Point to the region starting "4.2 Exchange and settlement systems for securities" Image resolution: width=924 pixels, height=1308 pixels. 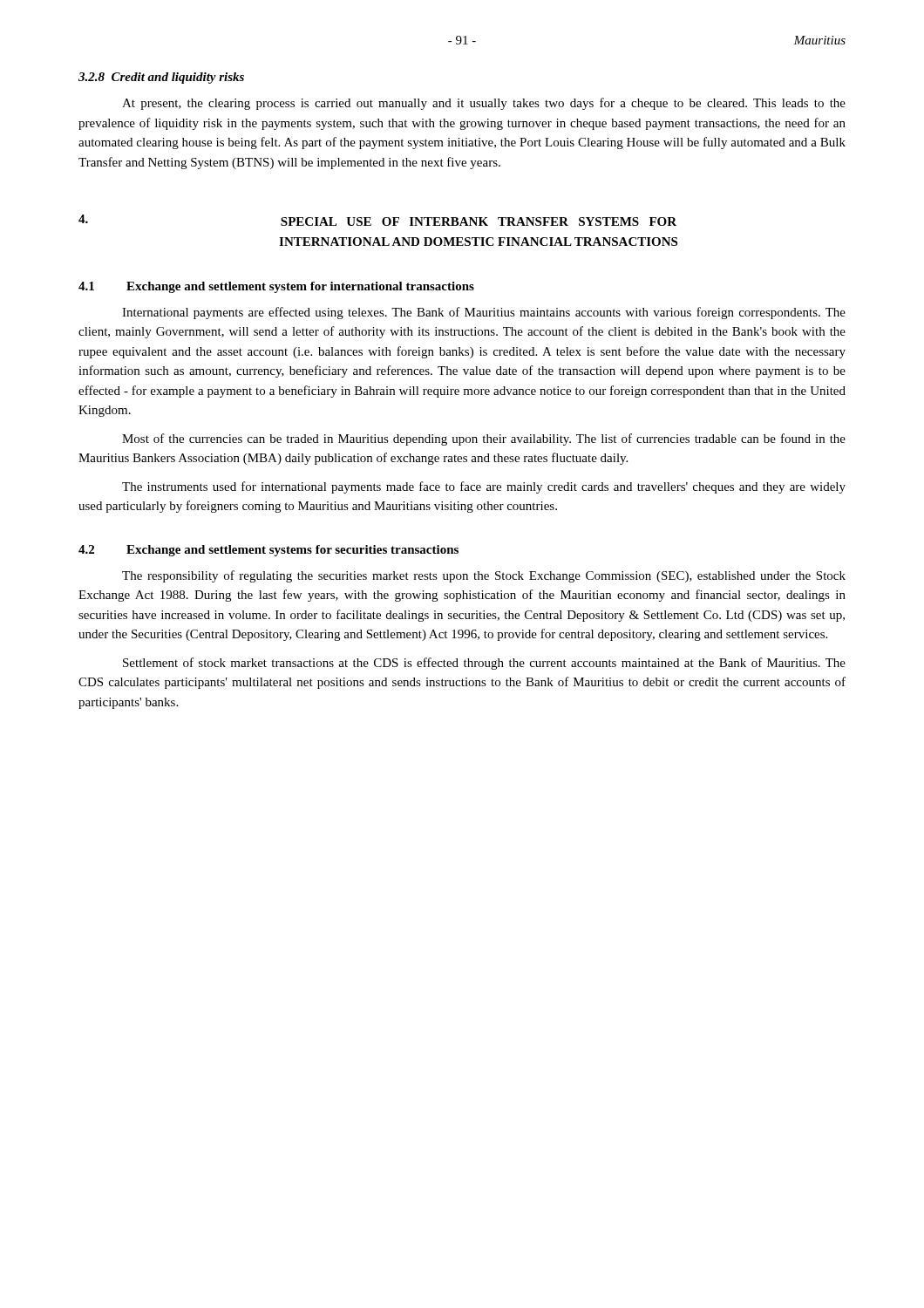[x=269, y=549]
